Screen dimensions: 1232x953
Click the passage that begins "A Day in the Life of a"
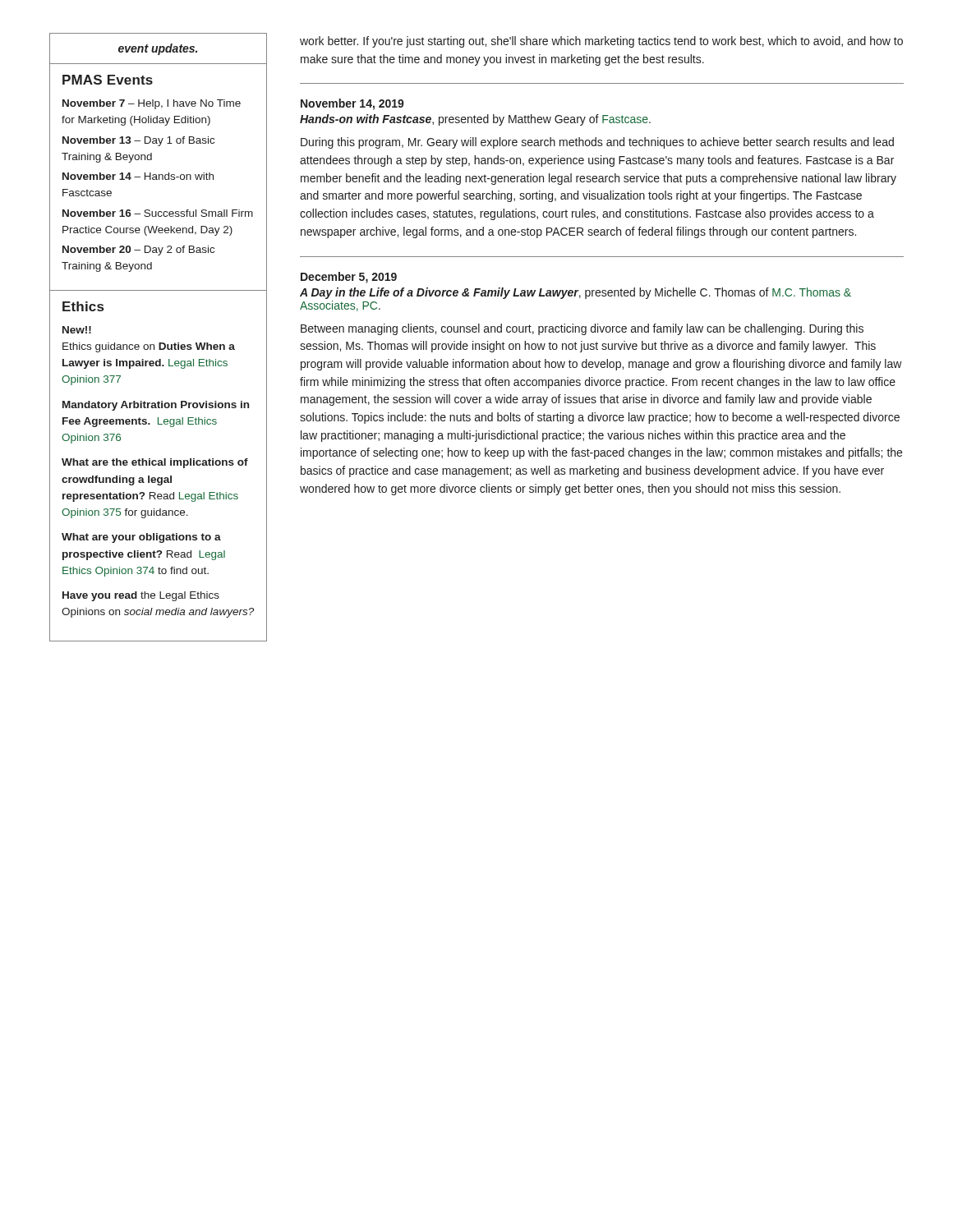pos(576,299)
